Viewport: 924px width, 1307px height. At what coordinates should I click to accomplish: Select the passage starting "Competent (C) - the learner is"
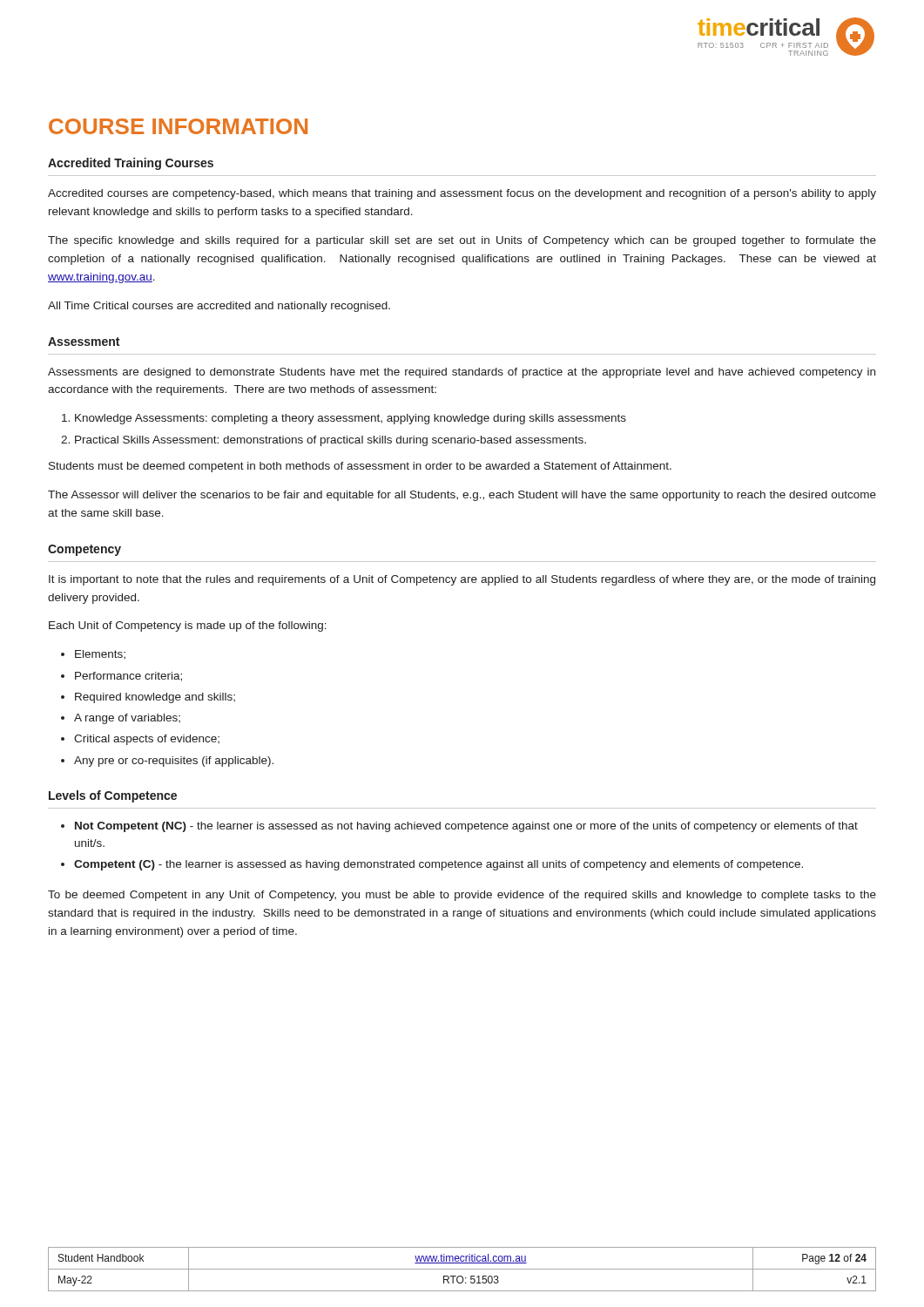click(x=439, y=864)
